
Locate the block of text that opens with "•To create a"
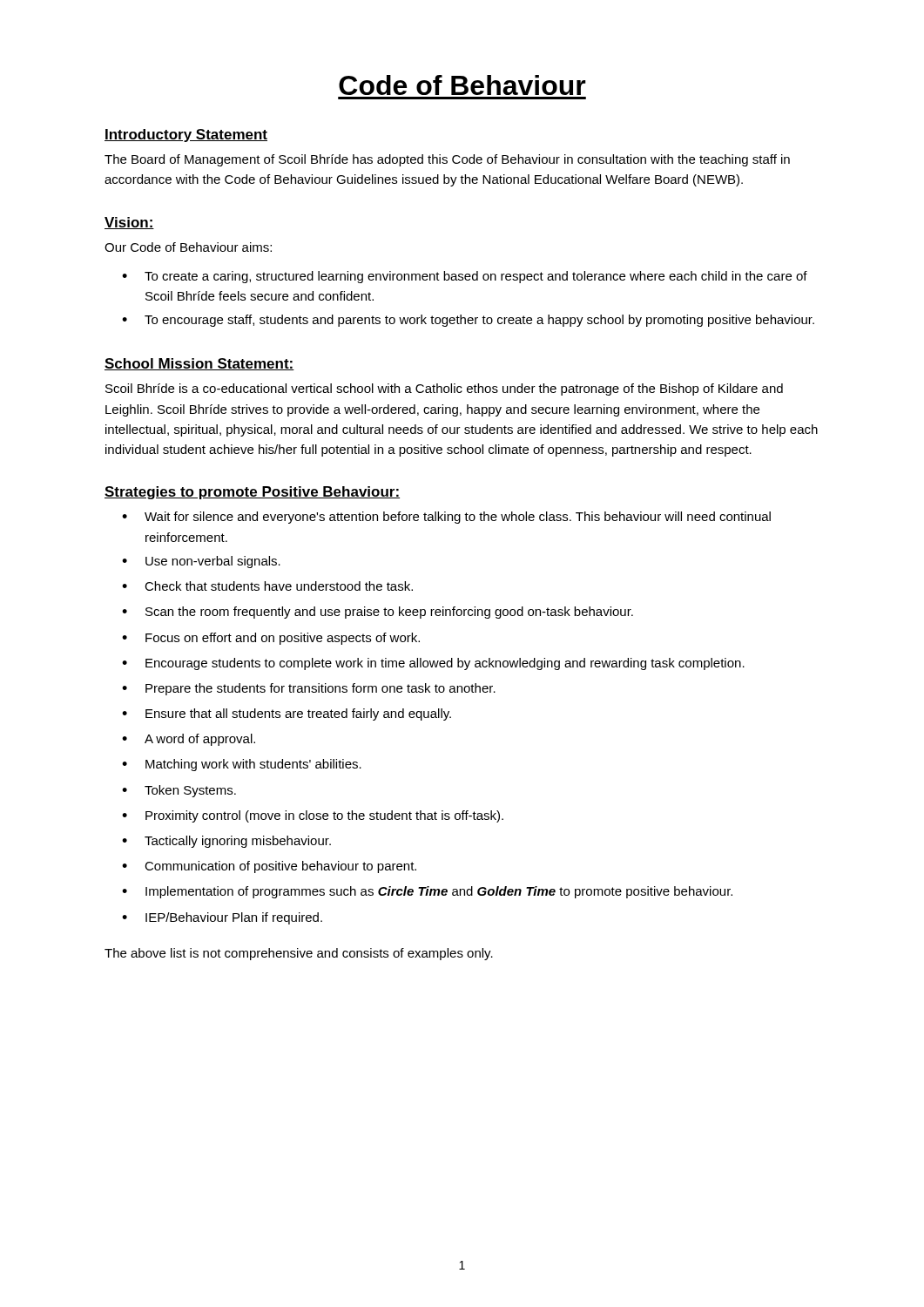[471, 286]
